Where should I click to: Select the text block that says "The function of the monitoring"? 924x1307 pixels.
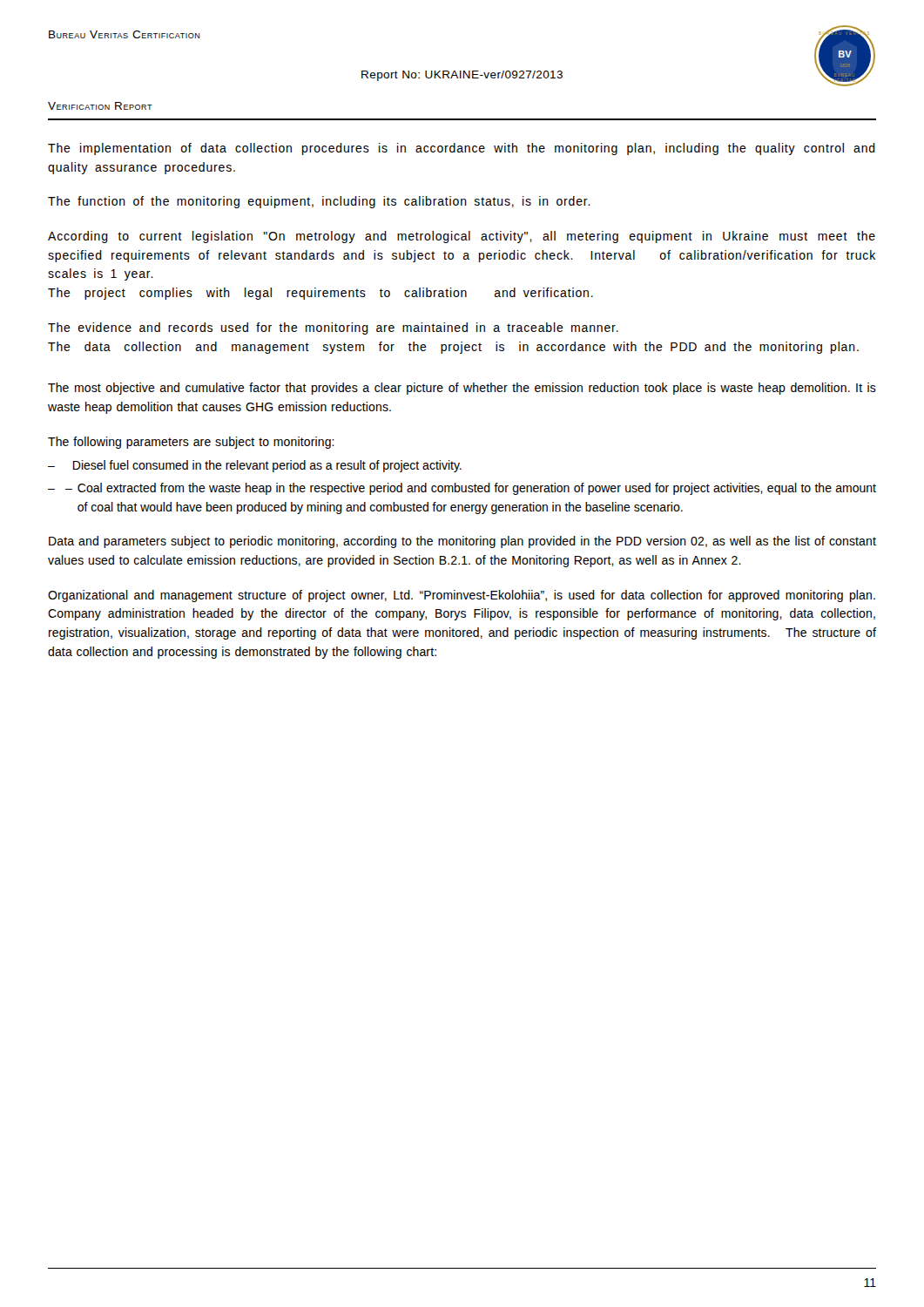click(x=320, y=202)
